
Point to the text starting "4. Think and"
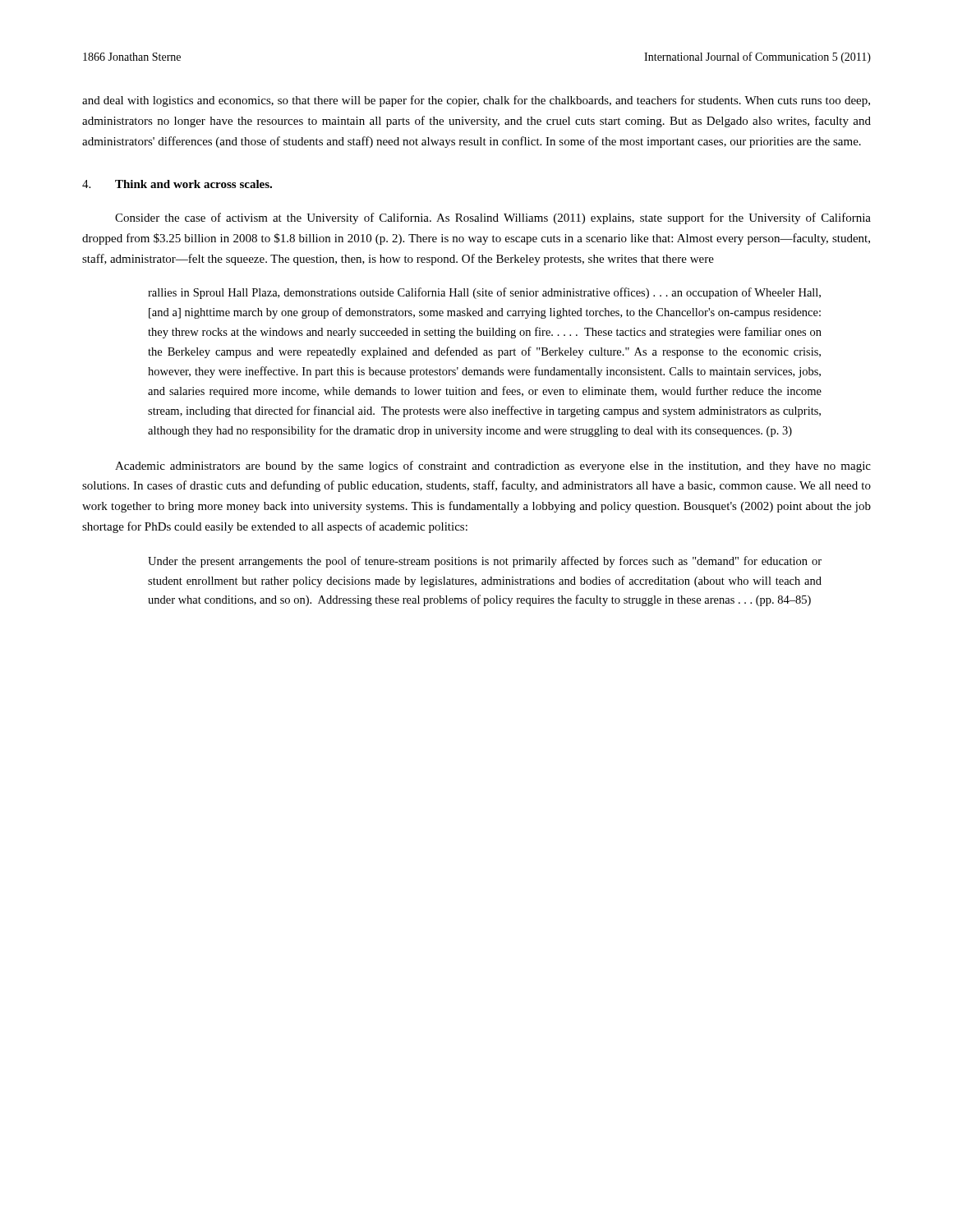coord(177,184)
